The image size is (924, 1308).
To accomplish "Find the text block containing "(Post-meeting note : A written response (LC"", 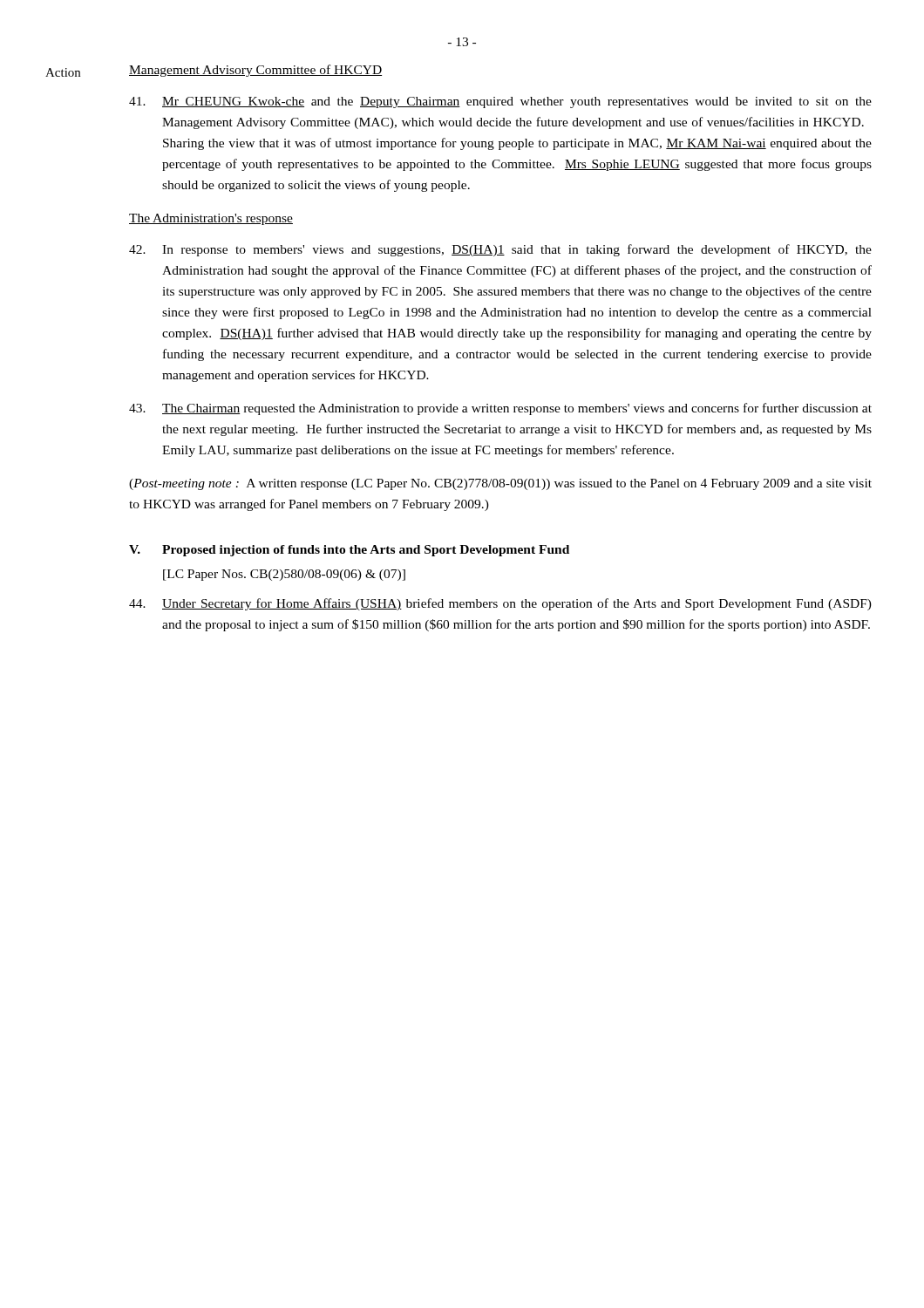I will click(500, 493).
